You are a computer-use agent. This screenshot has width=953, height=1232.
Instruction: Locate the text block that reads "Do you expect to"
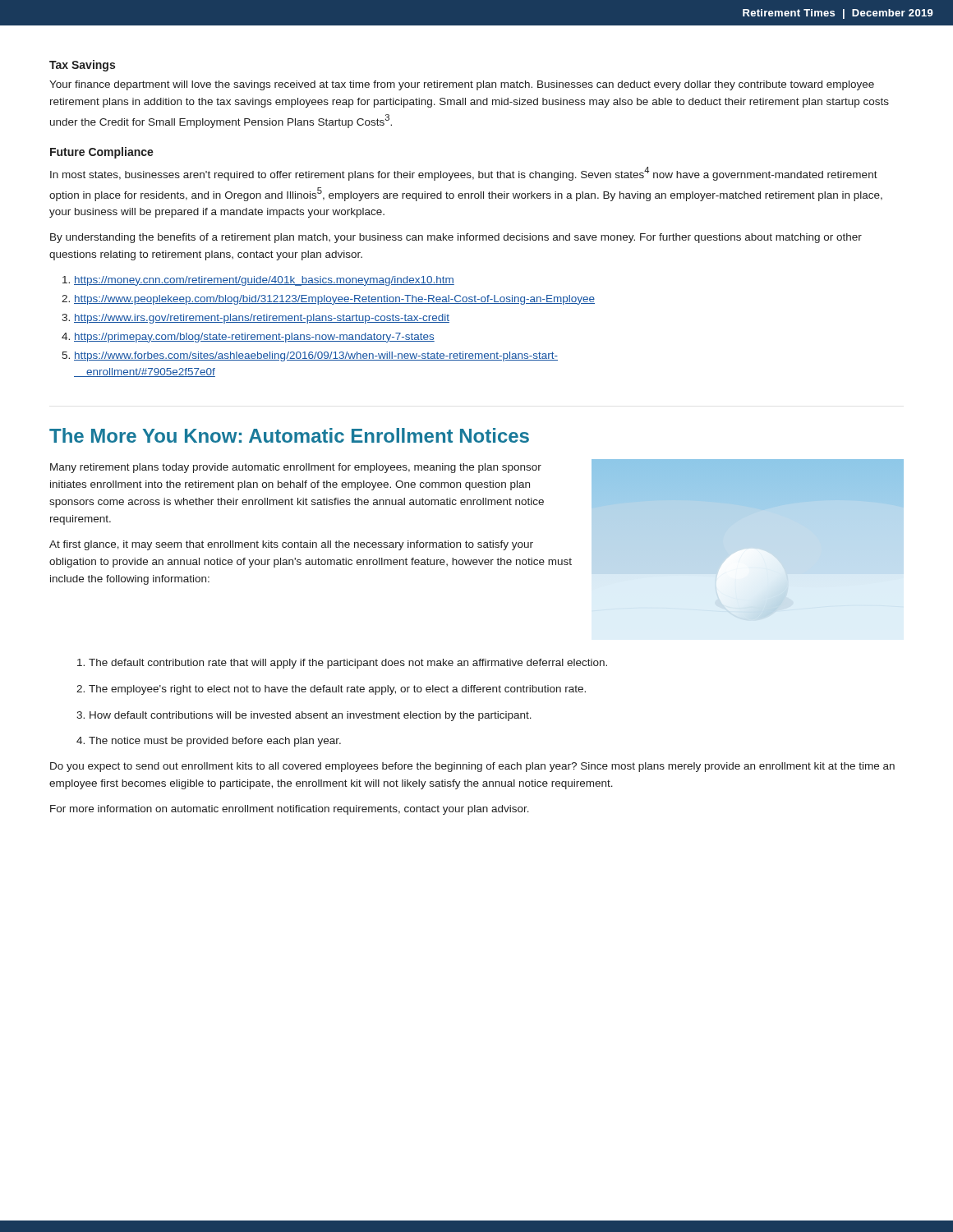click(472, 774)
